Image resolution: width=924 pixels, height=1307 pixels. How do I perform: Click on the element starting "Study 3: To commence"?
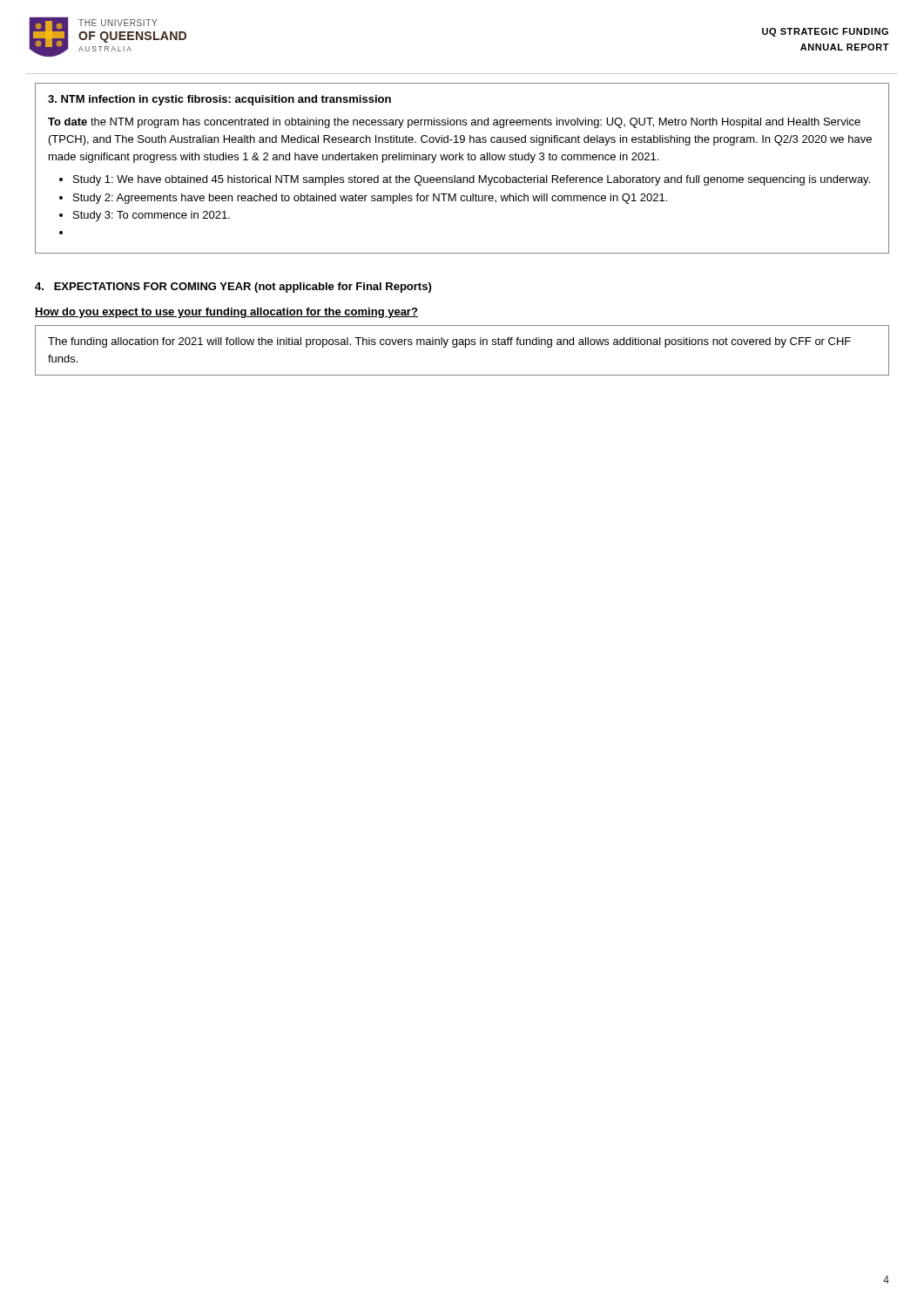coord(151,214)
